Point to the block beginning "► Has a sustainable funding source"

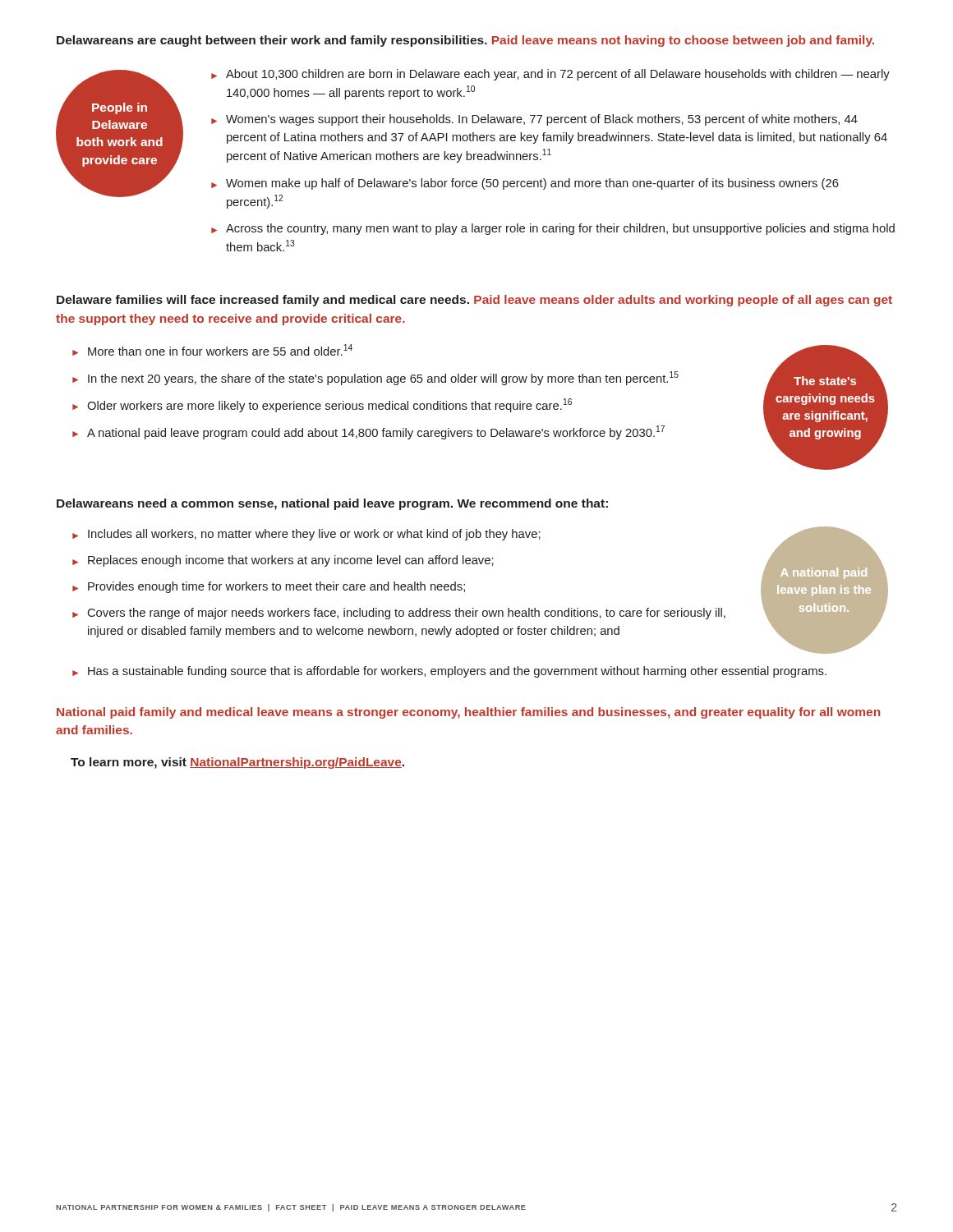(x=484, y=671)
